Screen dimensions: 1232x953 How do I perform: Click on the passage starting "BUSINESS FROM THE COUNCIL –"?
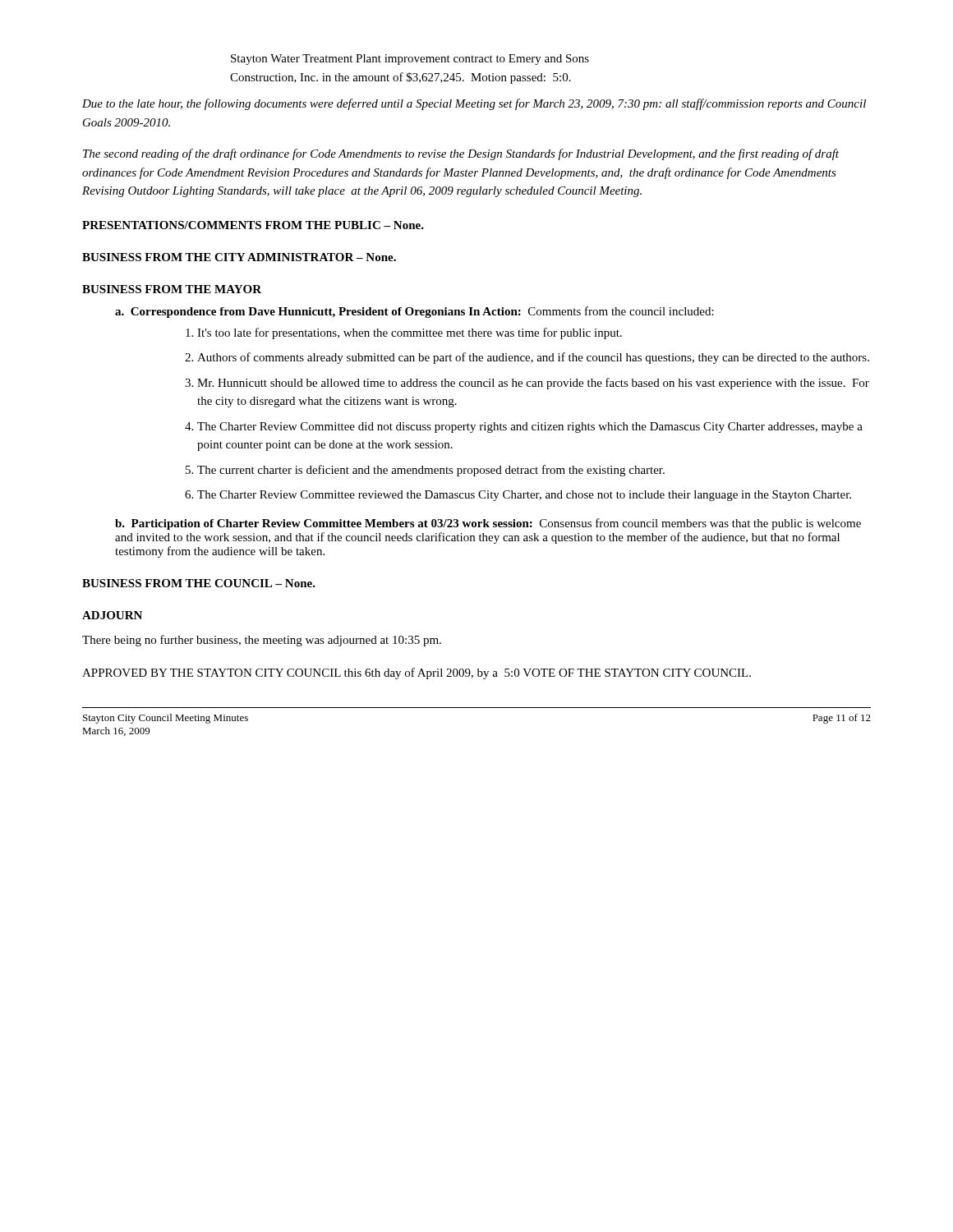coord(199,583)
